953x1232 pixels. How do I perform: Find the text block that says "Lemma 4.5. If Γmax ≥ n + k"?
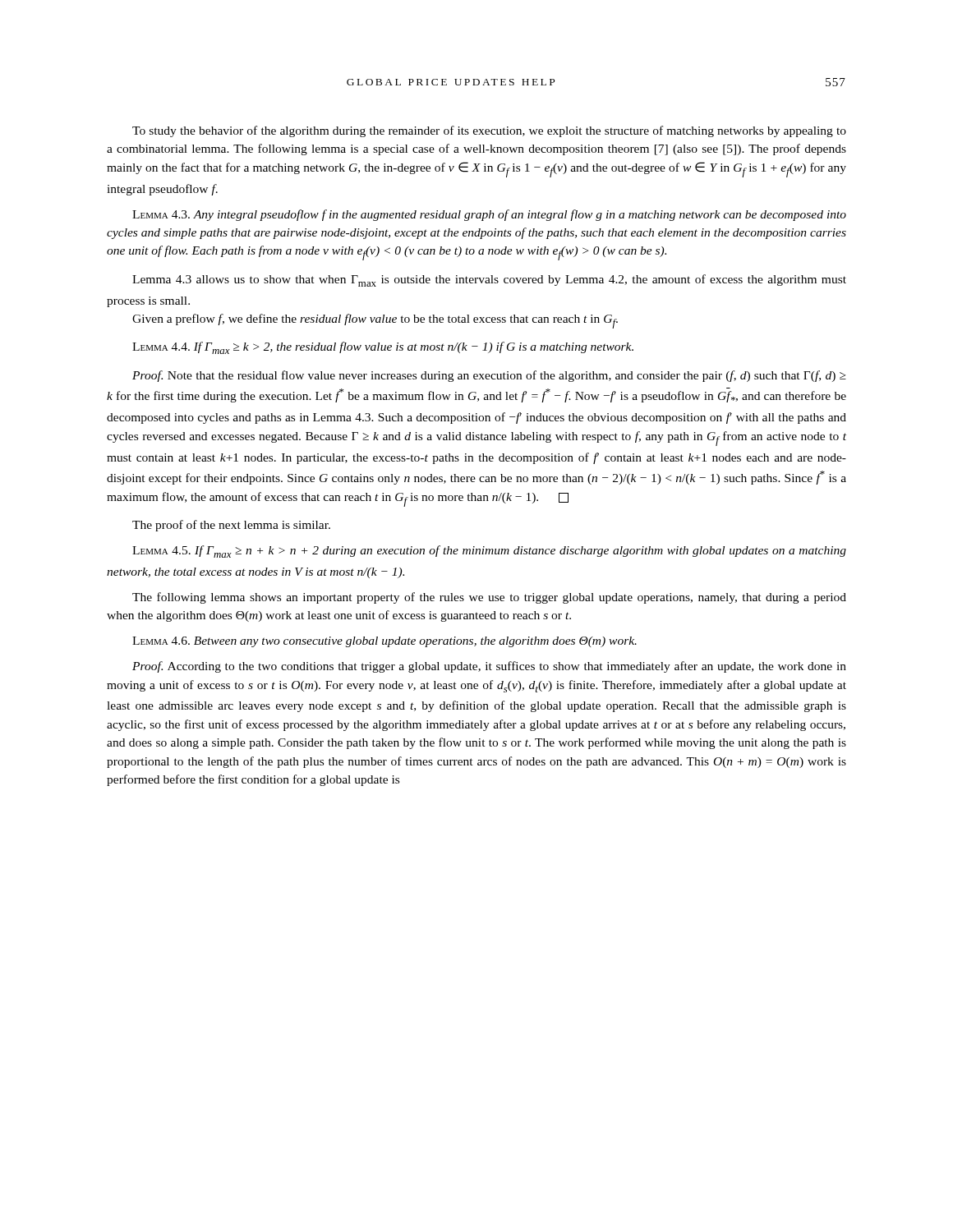(476, 561)
